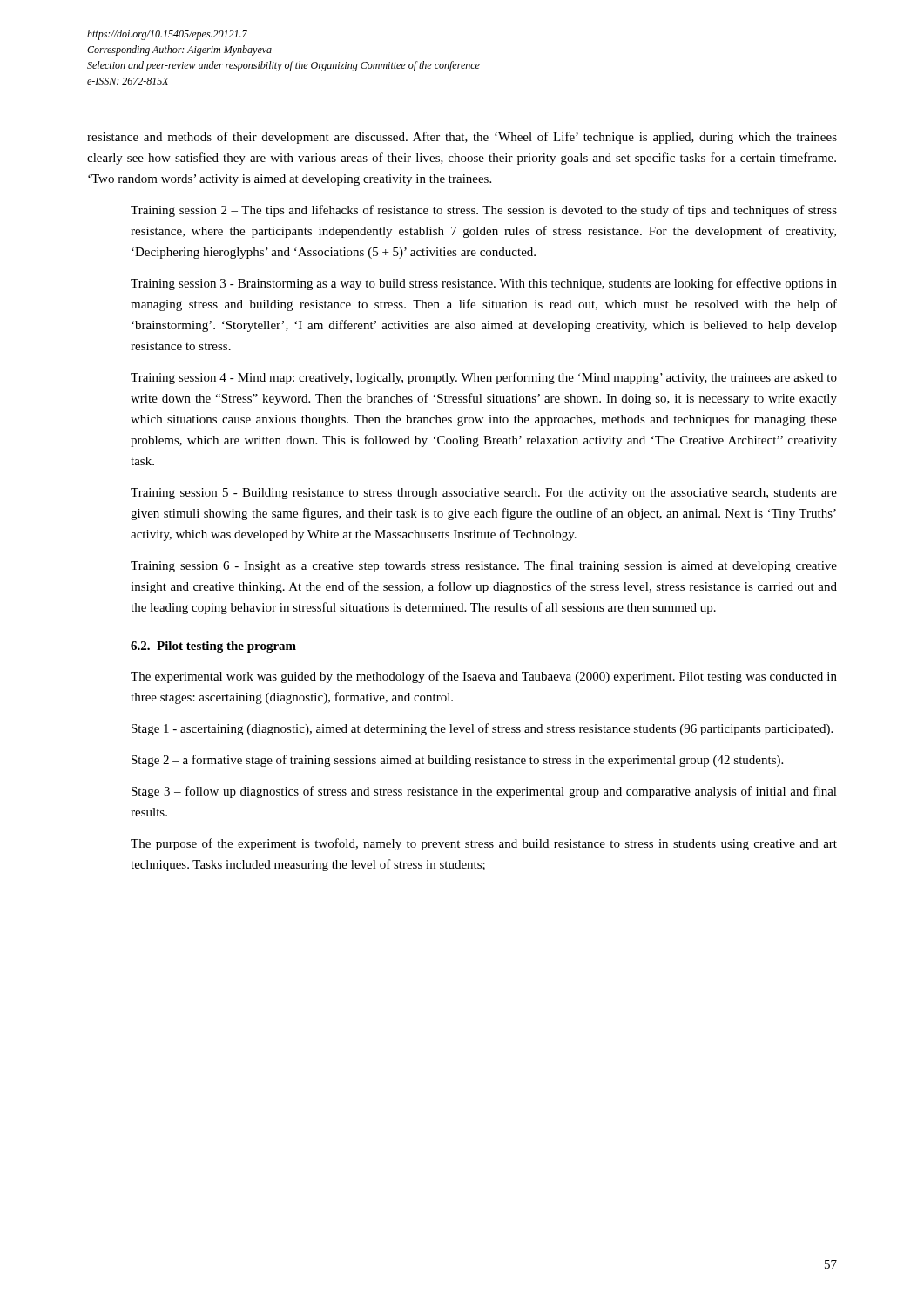Select the text block with the text "Training session 5 - Building resistance"
The height and width of the screenshot is (1307, 924).
click(484, 513)
